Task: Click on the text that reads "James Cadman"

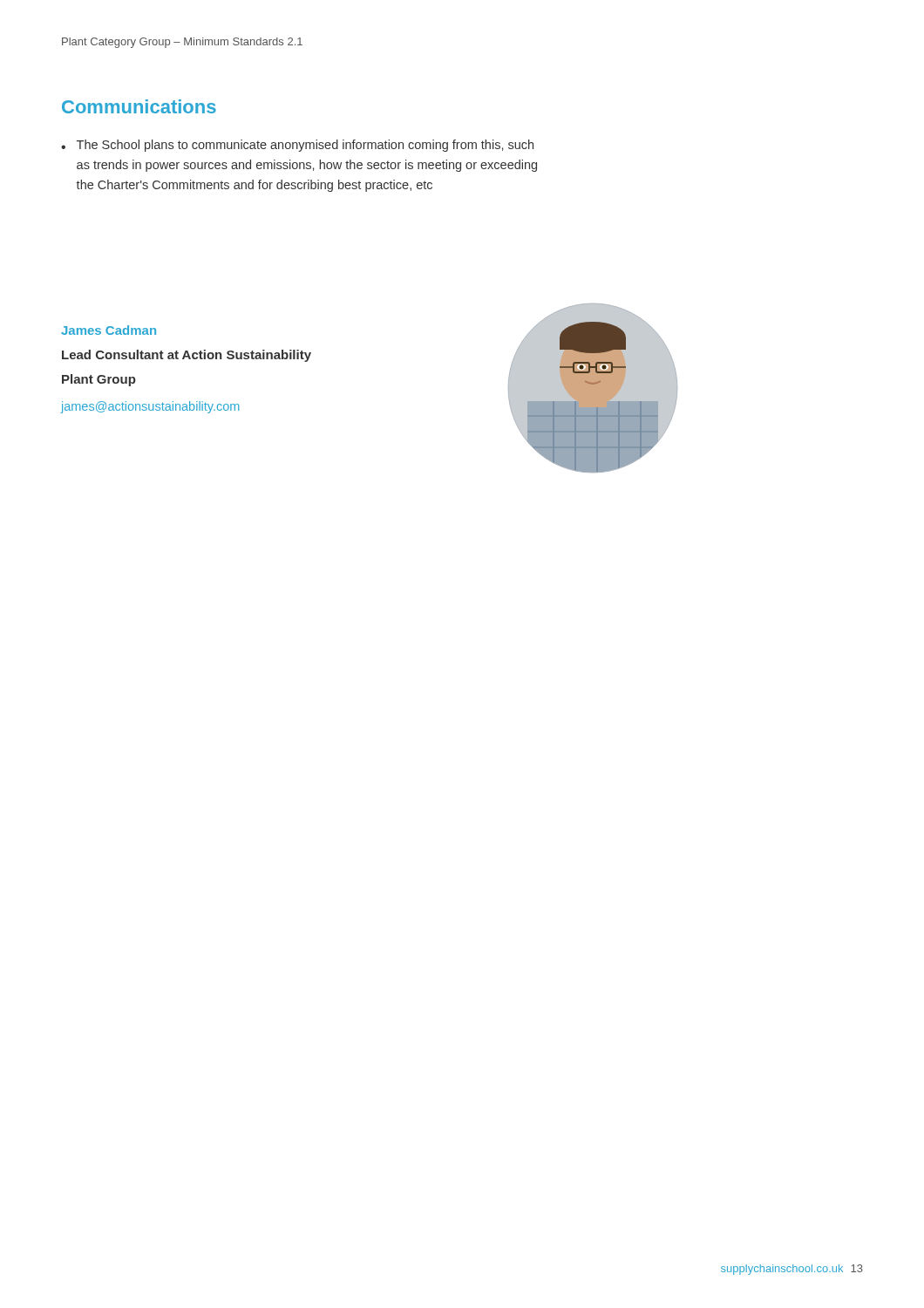Action: 109,330
